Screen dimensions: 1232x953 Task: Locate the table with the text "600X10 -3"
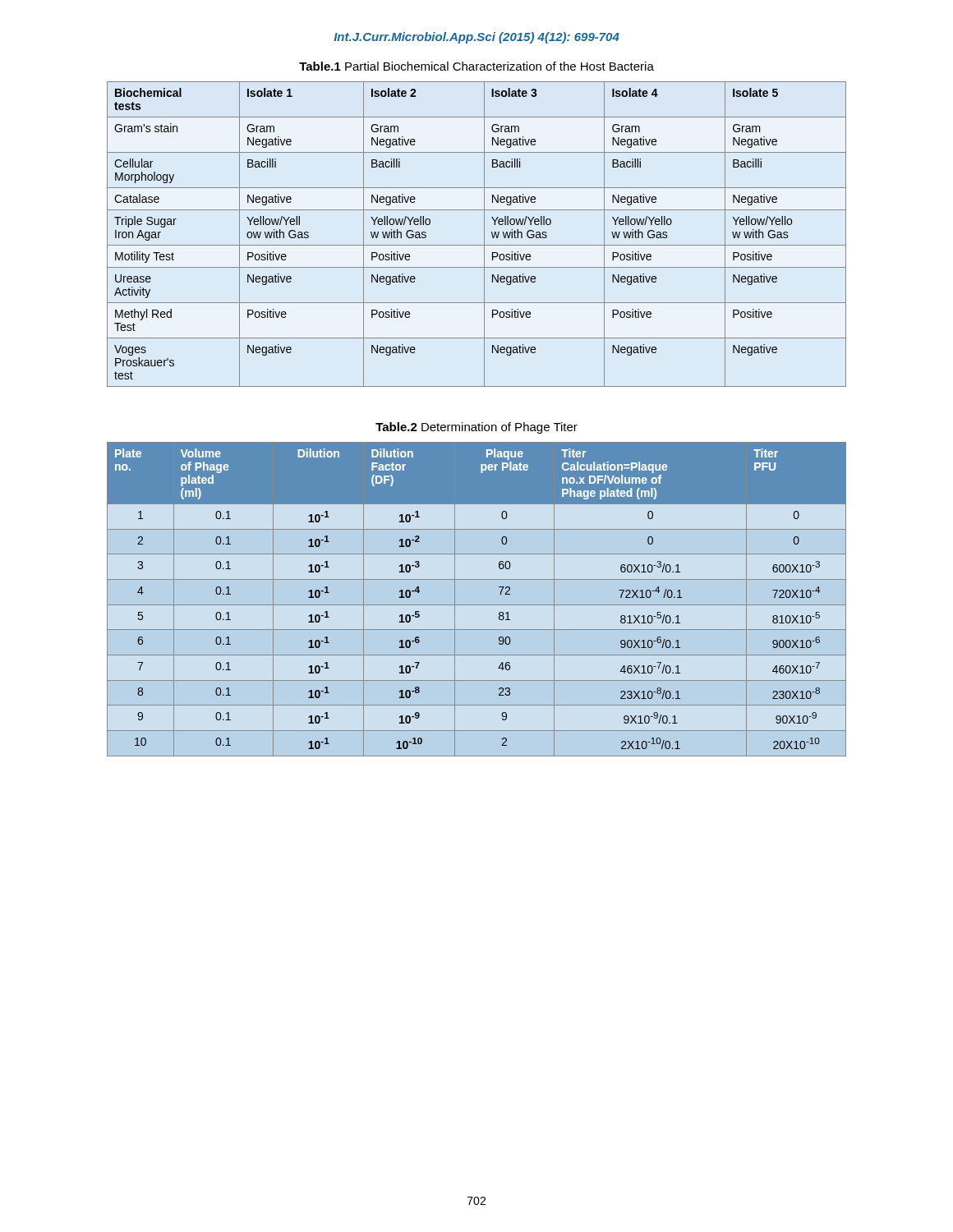(476, 599)
